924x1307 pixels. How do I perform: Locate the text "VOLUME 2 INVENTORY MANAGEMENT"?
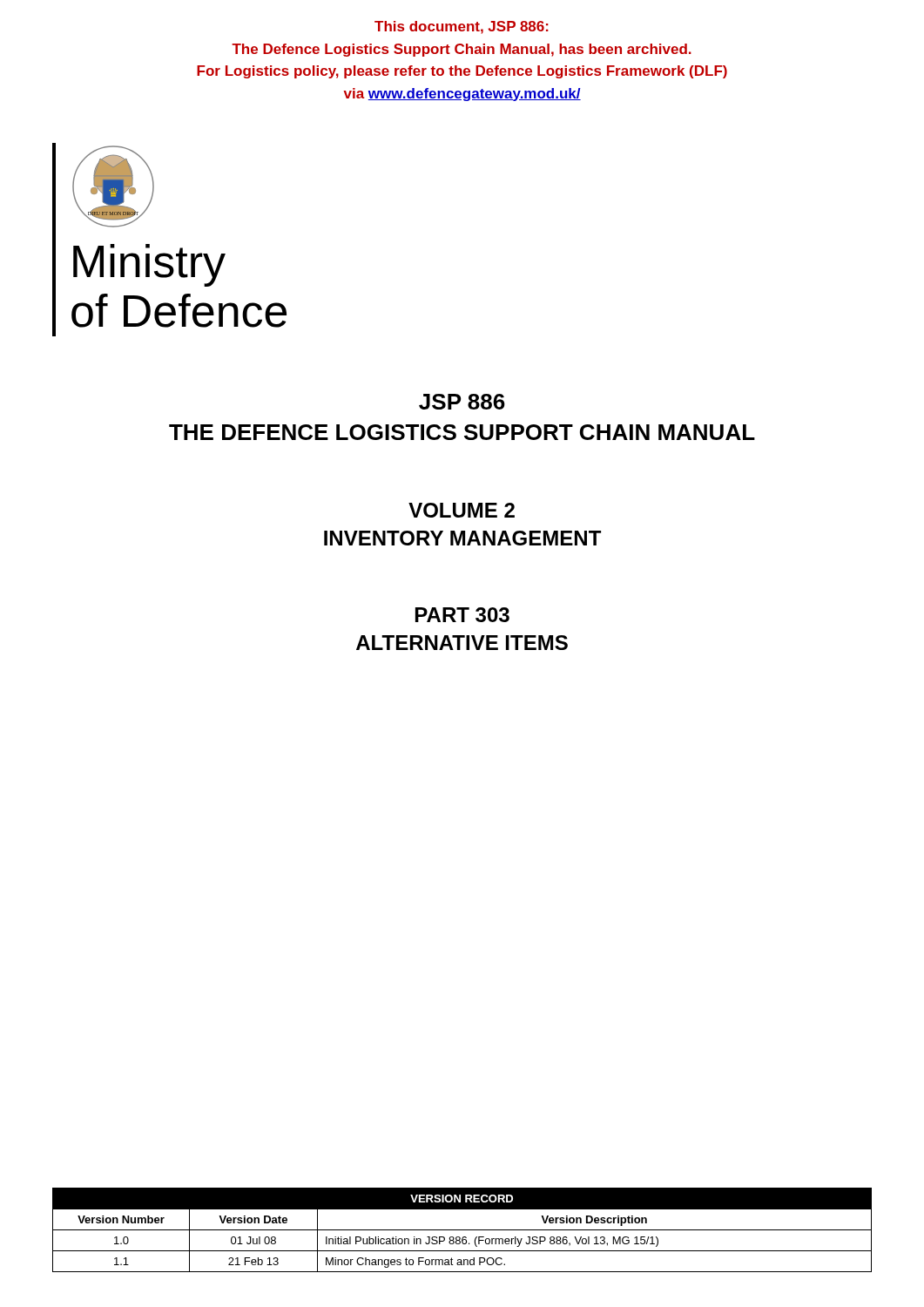[462, 525]
